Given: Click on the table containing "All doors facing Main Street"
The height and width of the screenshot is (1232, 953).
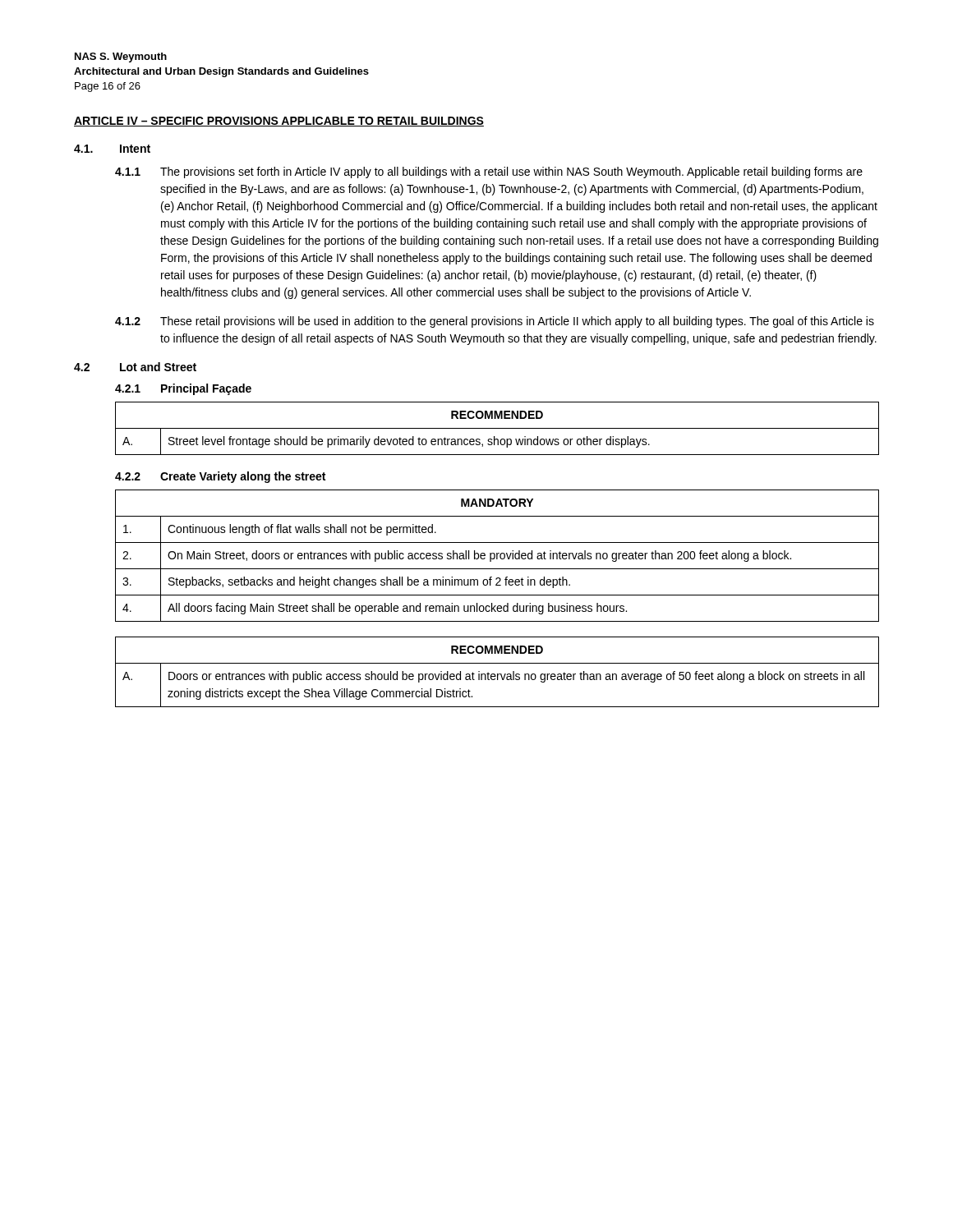Looking at the screenshot, I should click(x=497, y=555).
